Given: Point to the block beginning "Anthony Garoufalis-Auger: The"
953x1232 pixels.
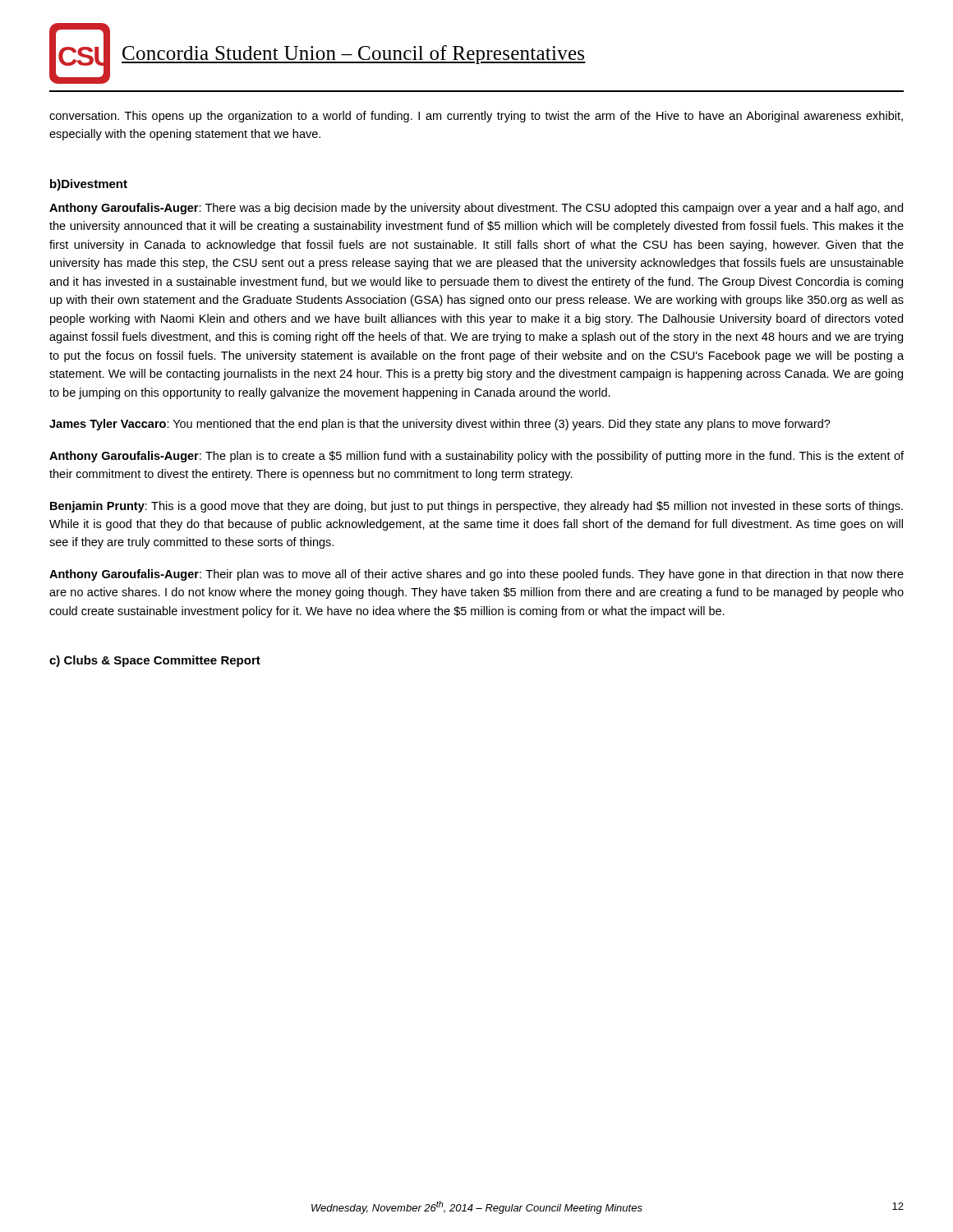Looking at the screenshot, I should click(x=476, y=465).
